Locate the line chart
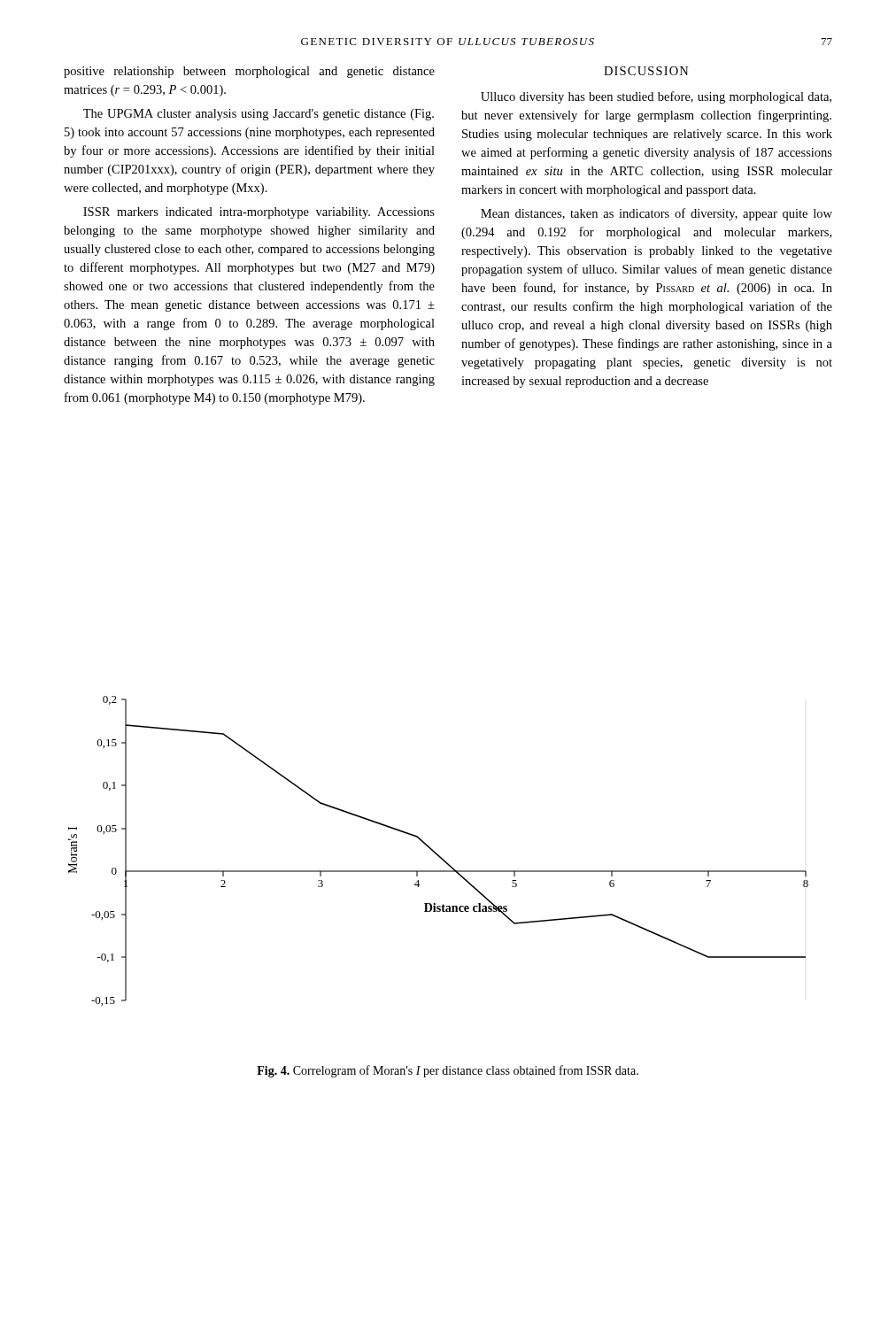Image resolution: width=896 pixels, height=1328 pixels. click(448, 870)
